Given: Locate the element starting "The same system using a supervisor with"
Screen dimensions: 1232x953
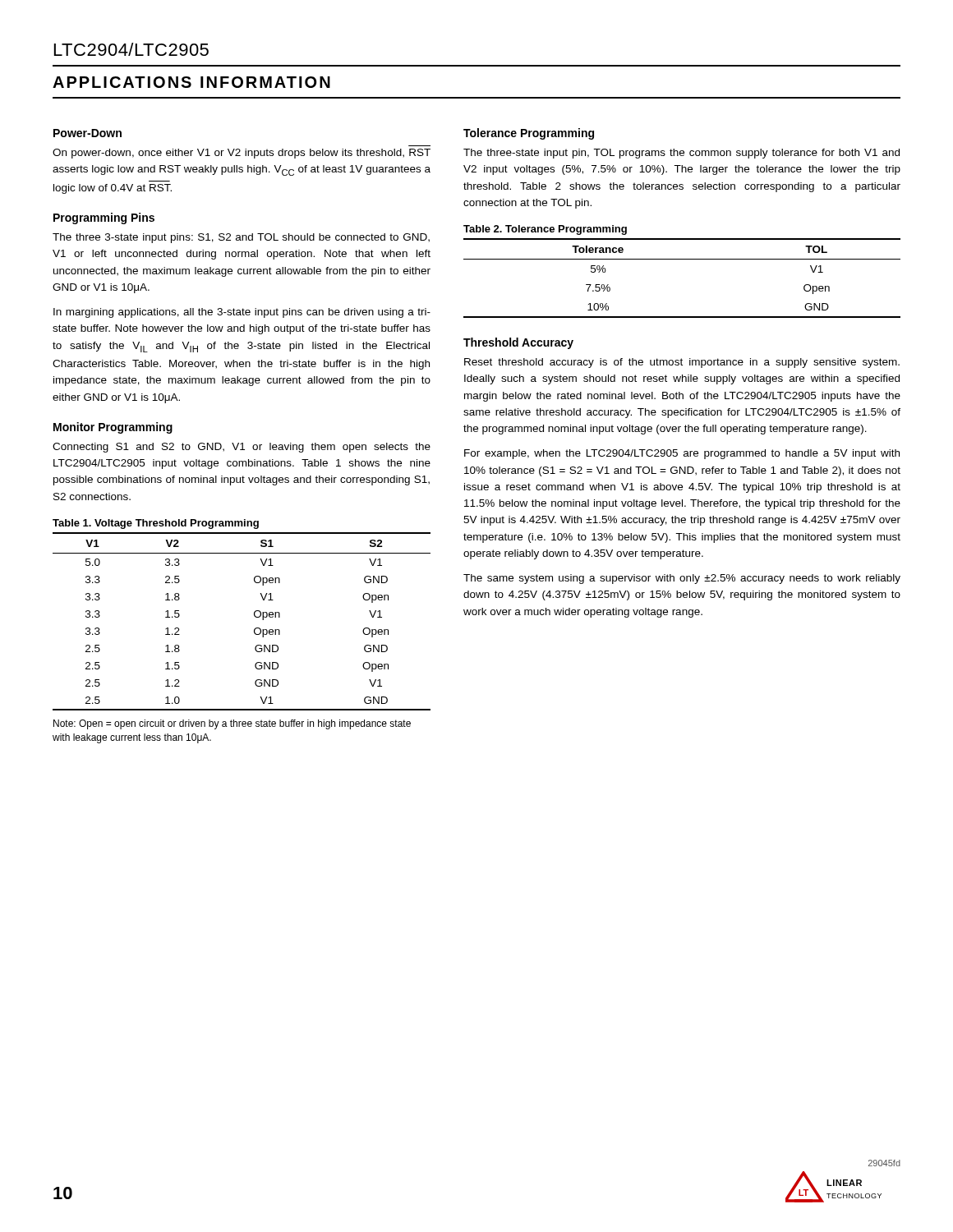Looking at the screenshot, I should point(682,594).
